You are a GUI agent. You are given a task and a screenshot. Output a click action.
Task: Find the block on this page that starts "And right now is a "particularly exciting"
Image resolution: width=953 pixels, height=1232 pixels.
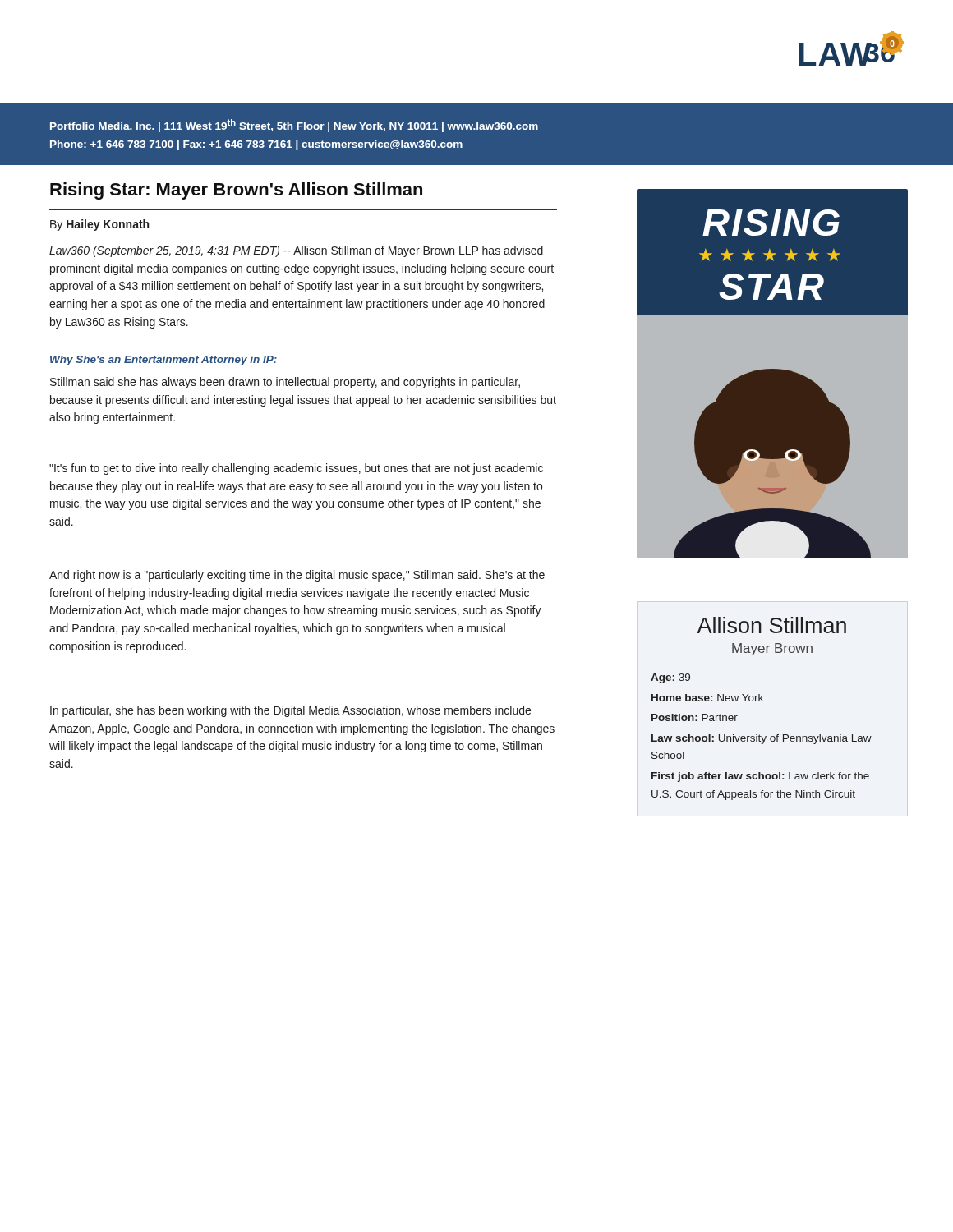[x=303, y=611]
